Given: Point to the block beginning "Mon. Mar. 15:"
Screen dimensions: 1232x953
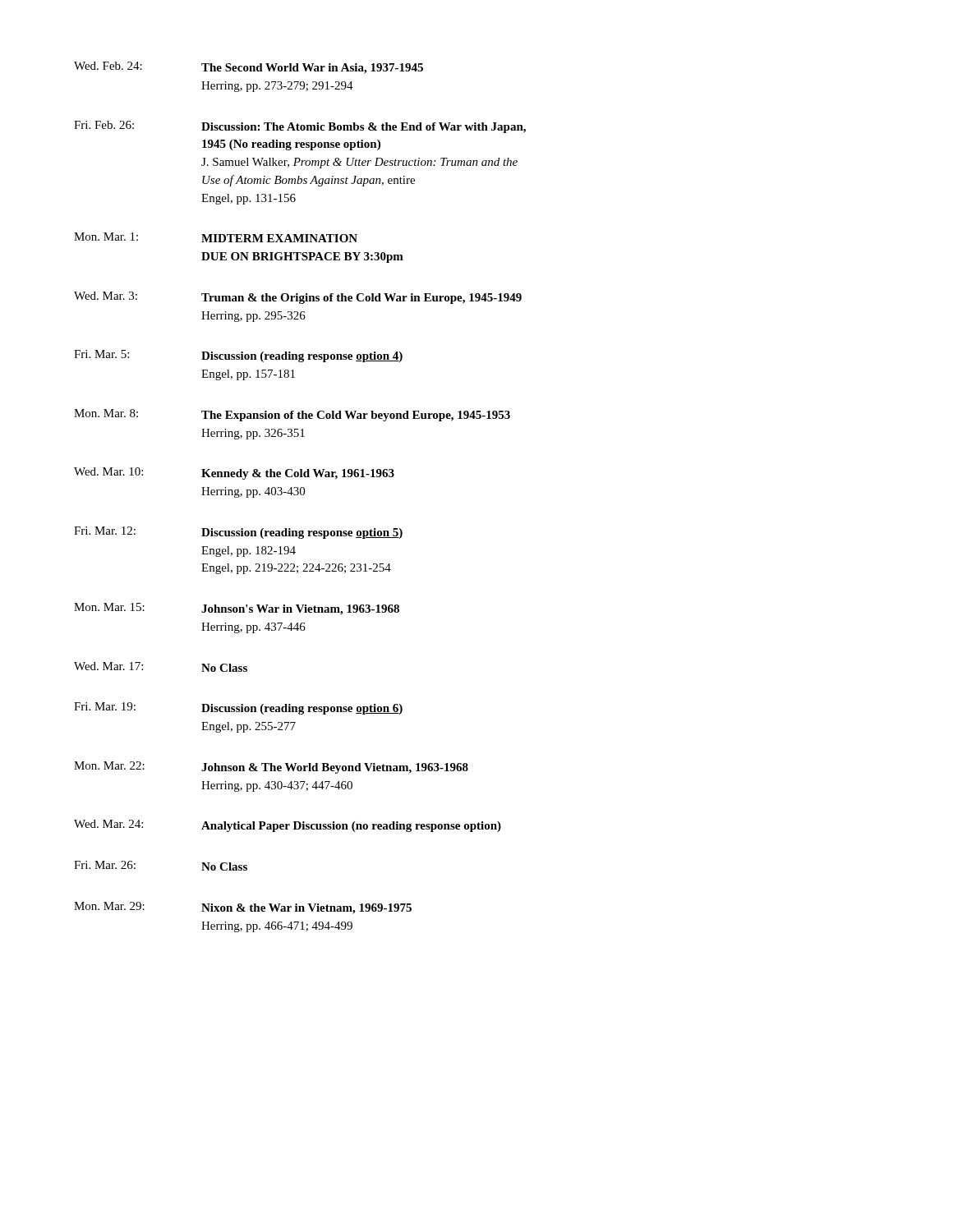Looking at the screenshot, I should point(237,609).
